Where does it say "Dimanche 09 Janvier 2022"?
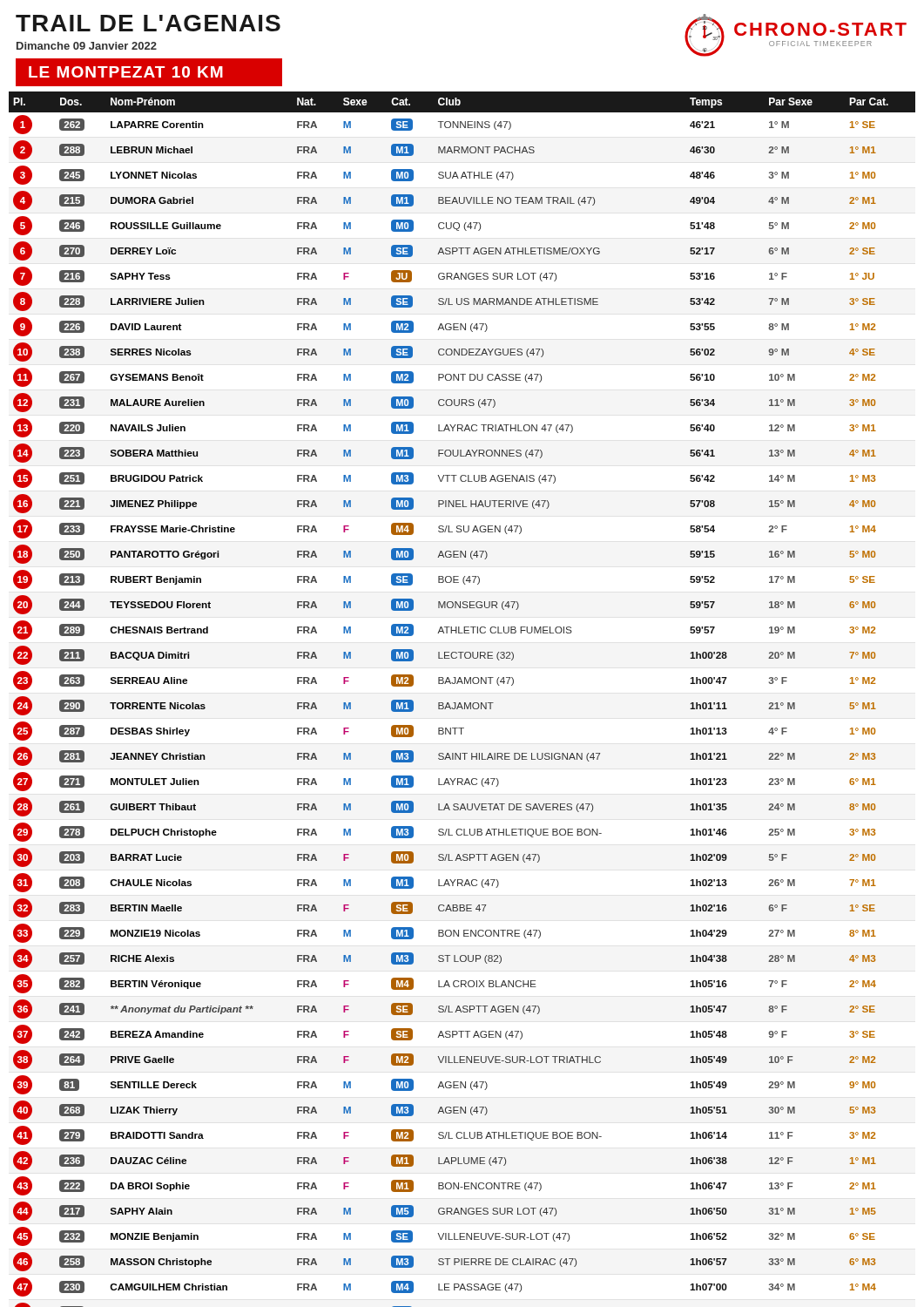 pos(86,46)
